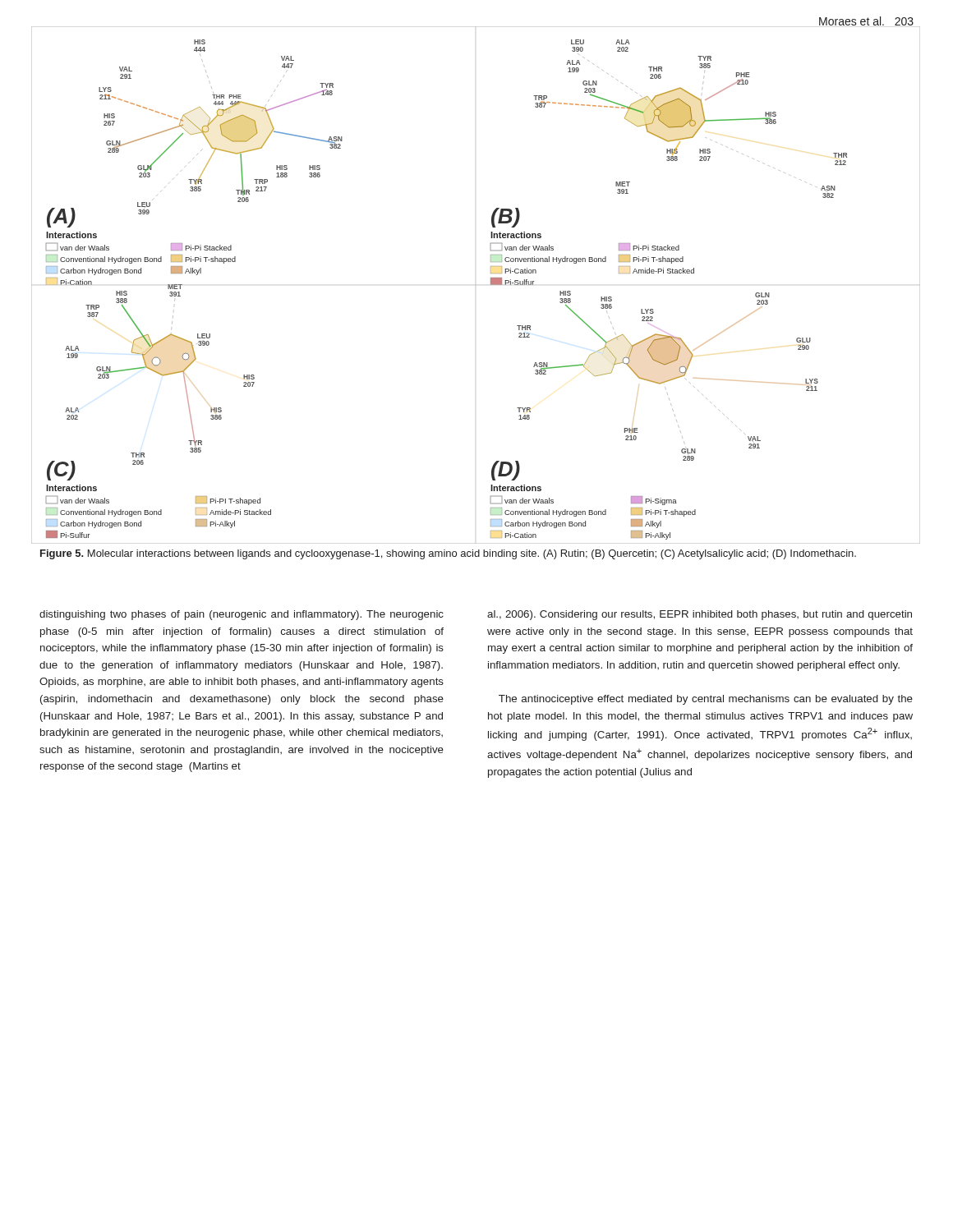Click on the element starting "al., 2006). Considering our results,"
This screenshot has height=1232, width=953.
[700, 693]
